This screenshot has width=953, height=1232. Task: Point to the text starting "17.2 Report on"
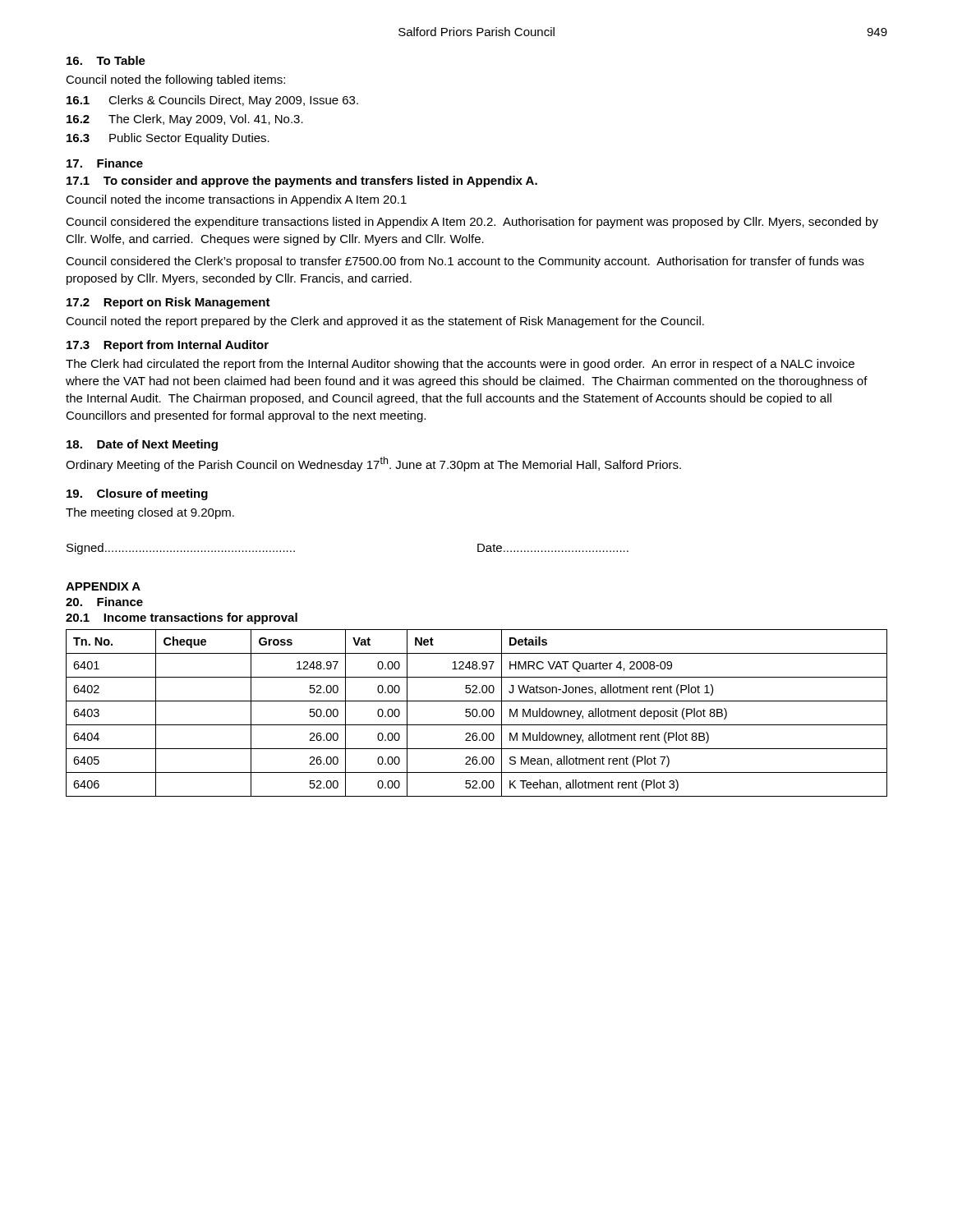point(168,302)
